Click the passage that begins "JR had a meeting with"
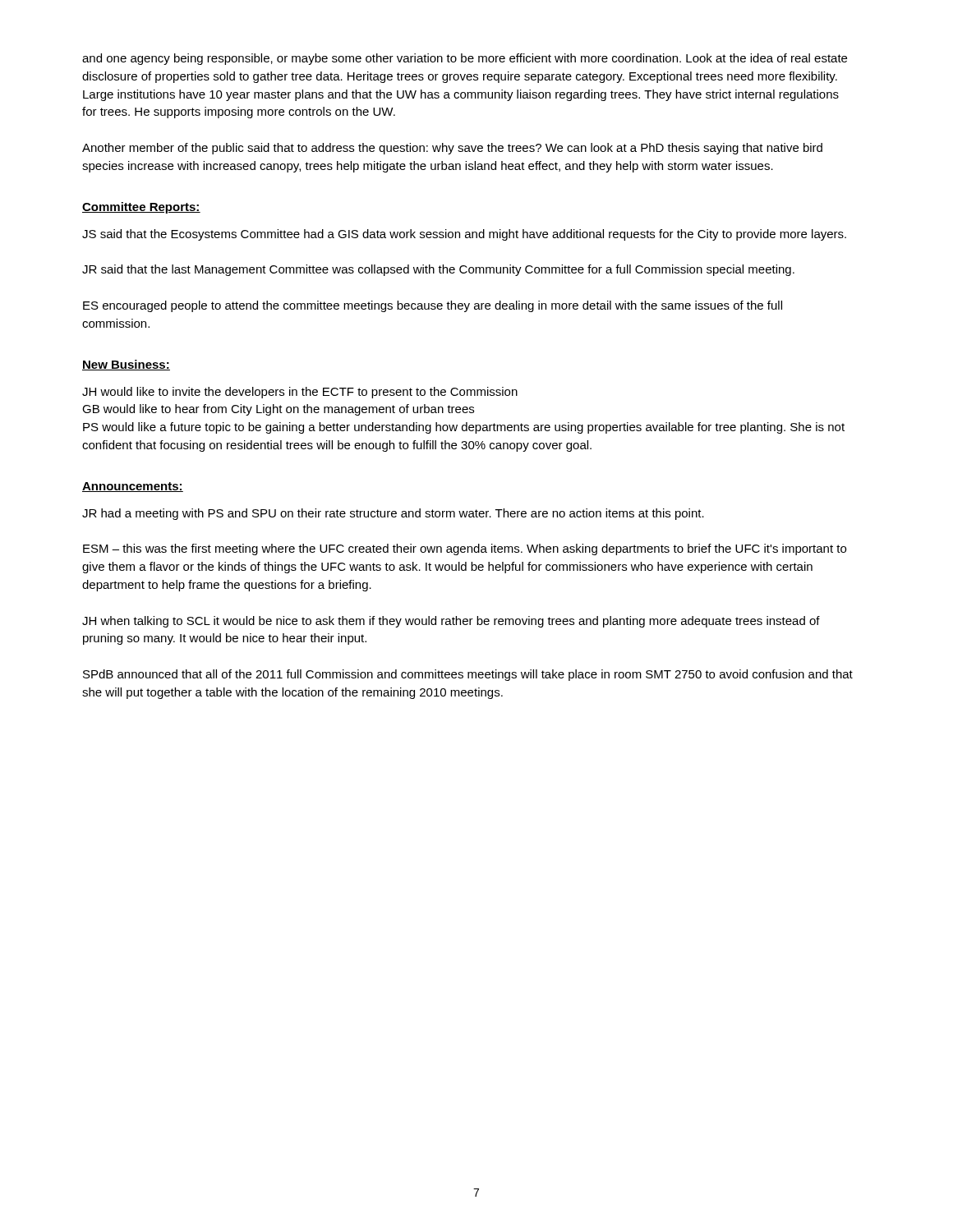 point(393,513)
